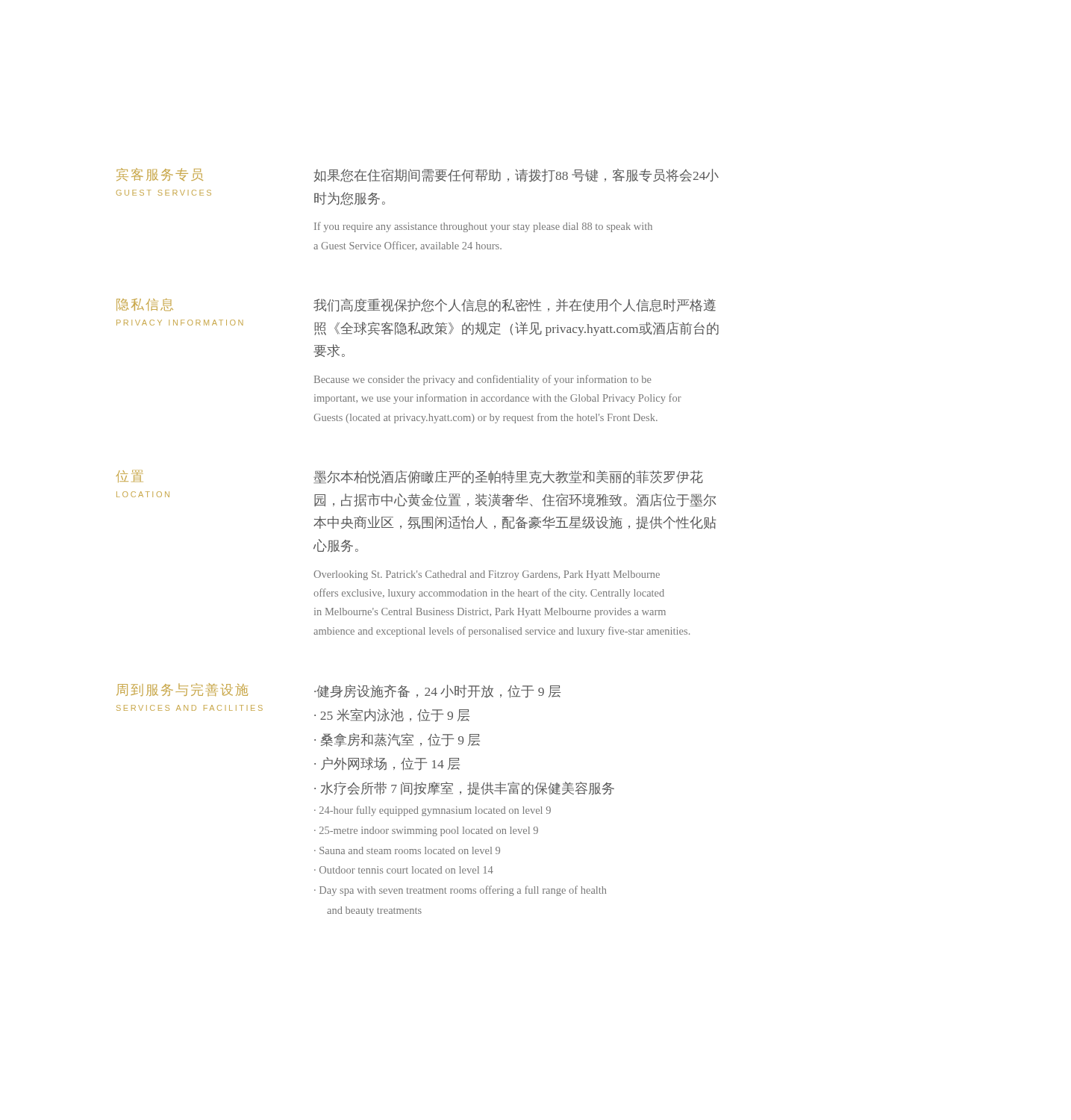Locate the text "位置 LOCATION"

point(122,477)
